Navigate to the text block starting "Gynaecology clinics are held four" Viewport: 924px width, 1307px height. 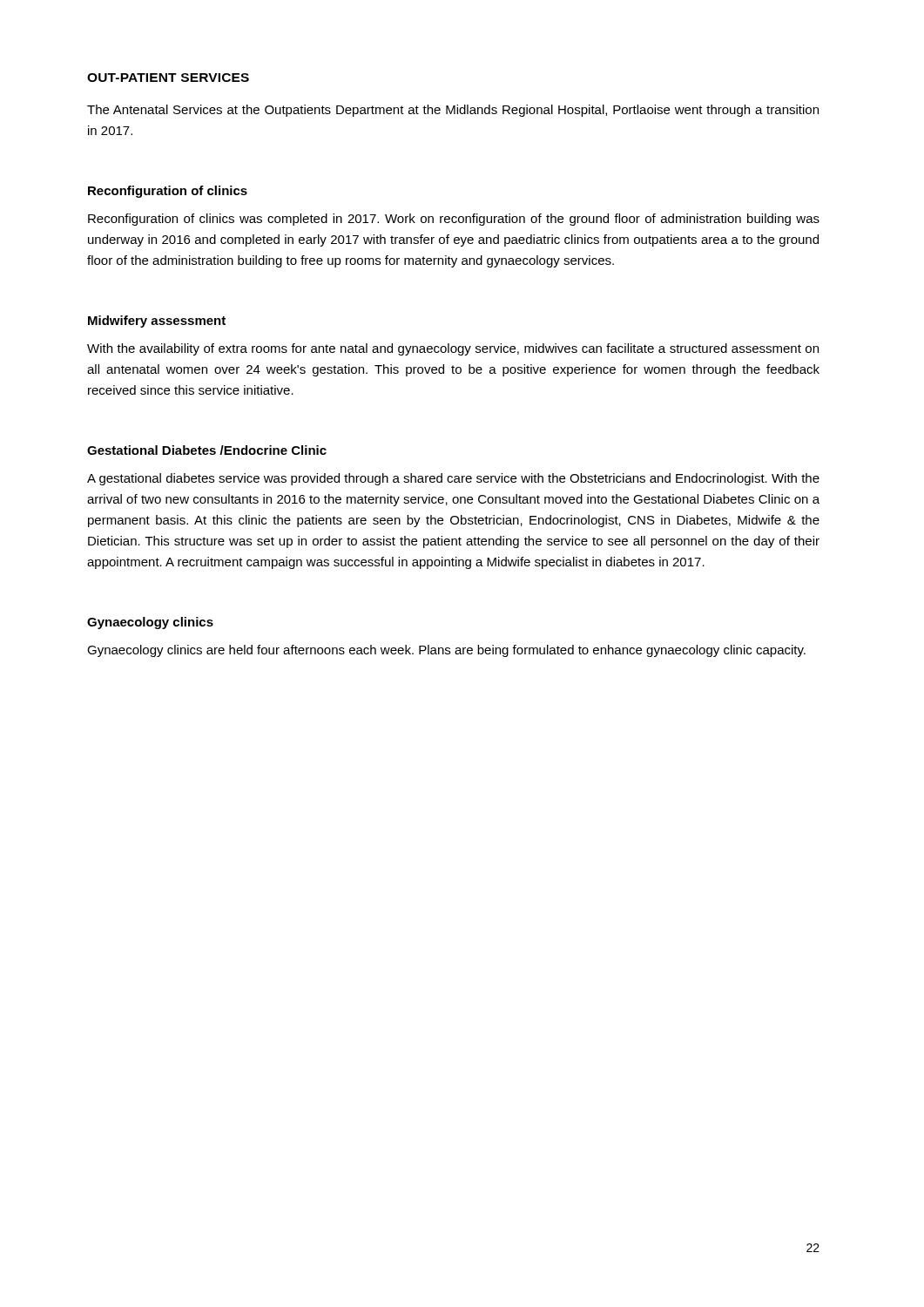[x=447, y=650]
